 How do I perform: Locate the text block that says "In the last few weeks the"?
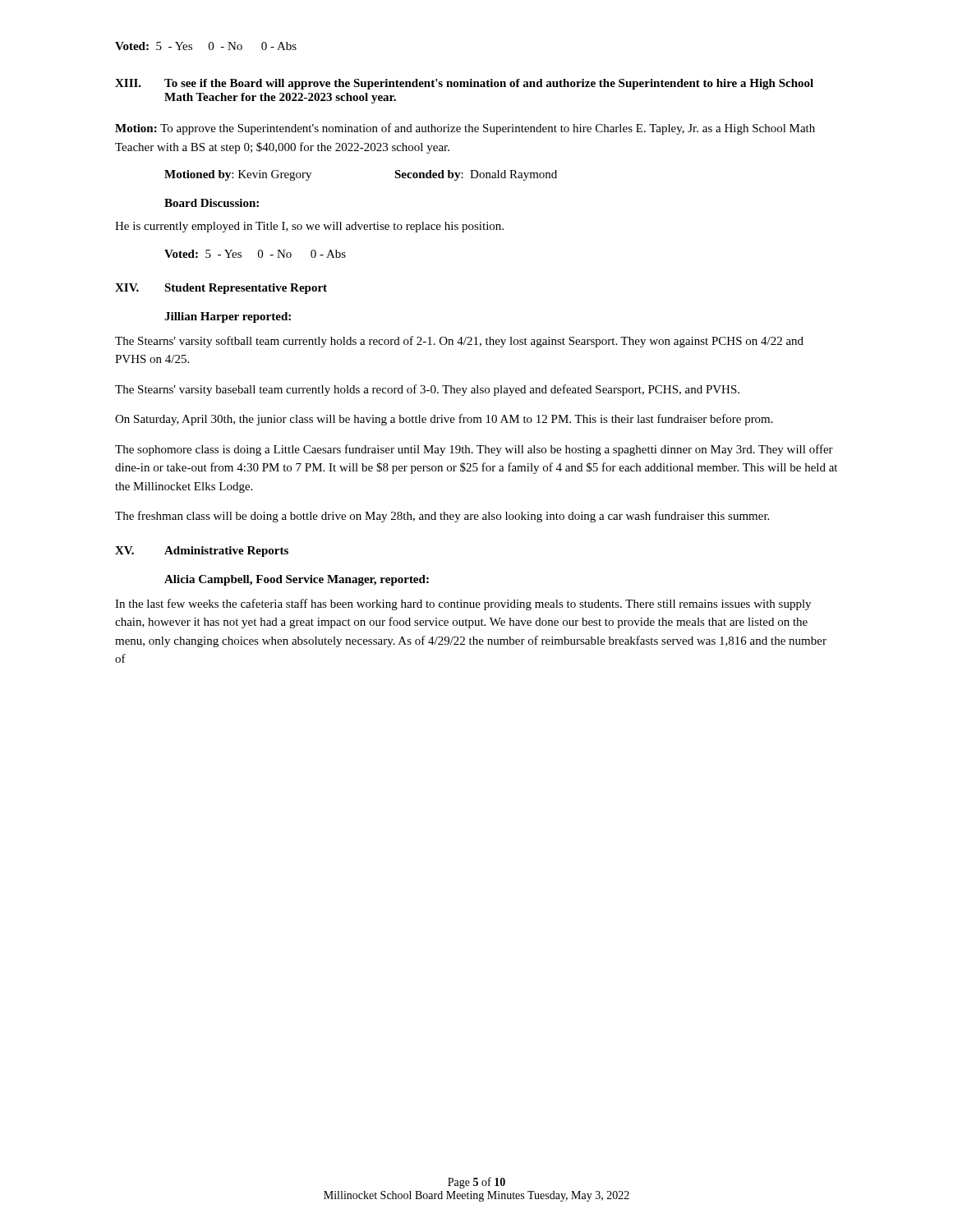(471, 631)
